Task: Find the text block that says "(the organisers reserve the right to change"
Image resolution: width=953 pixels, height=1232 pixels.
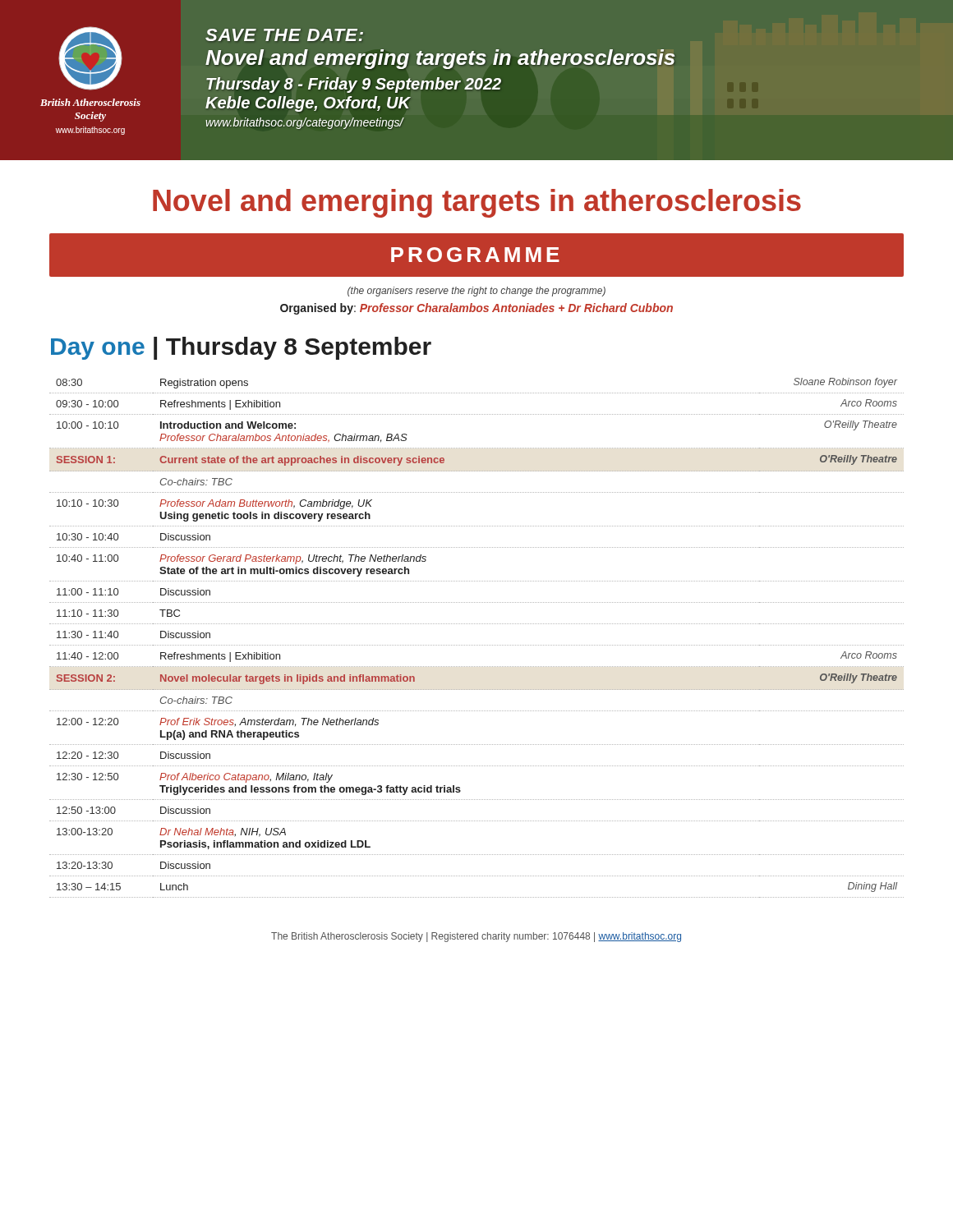Action: (x=476, y=291)
